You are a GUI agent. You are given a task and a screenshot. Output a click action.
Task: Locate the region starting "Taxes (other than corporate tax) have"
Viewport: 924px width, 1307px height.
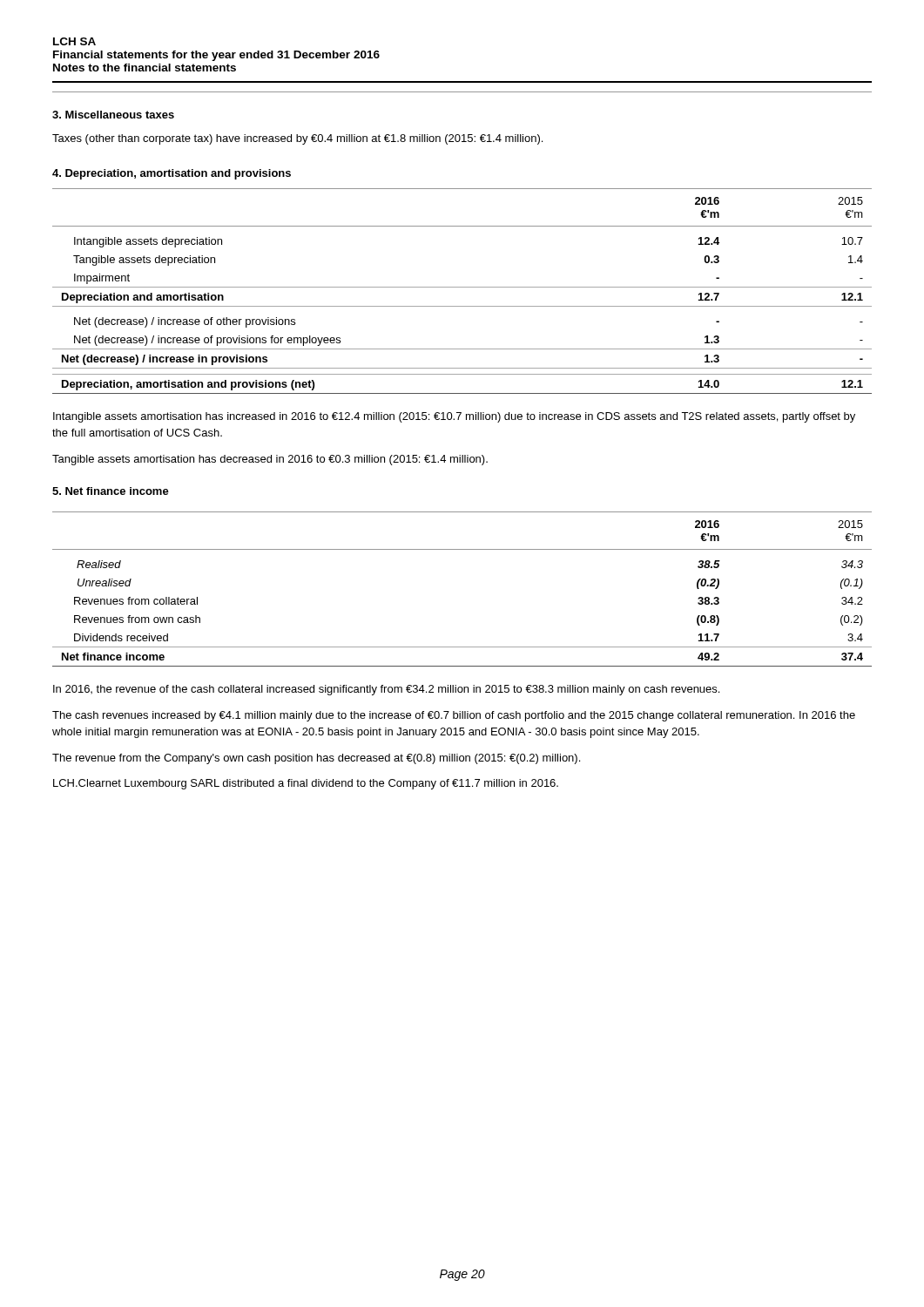click(298, 138)
